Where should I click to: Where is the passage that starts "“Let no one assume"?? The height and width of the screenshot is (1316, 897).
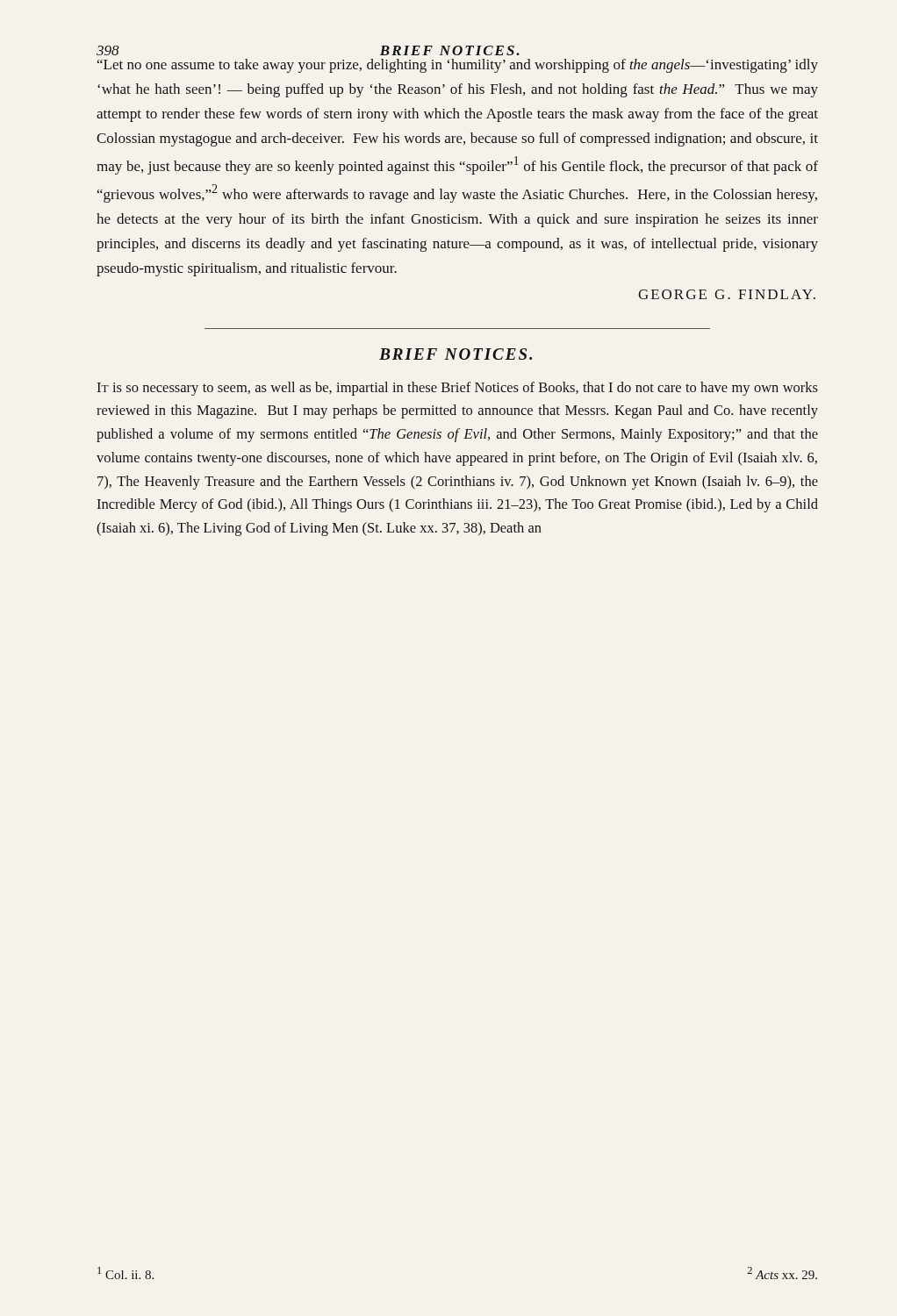click(457, 167)
